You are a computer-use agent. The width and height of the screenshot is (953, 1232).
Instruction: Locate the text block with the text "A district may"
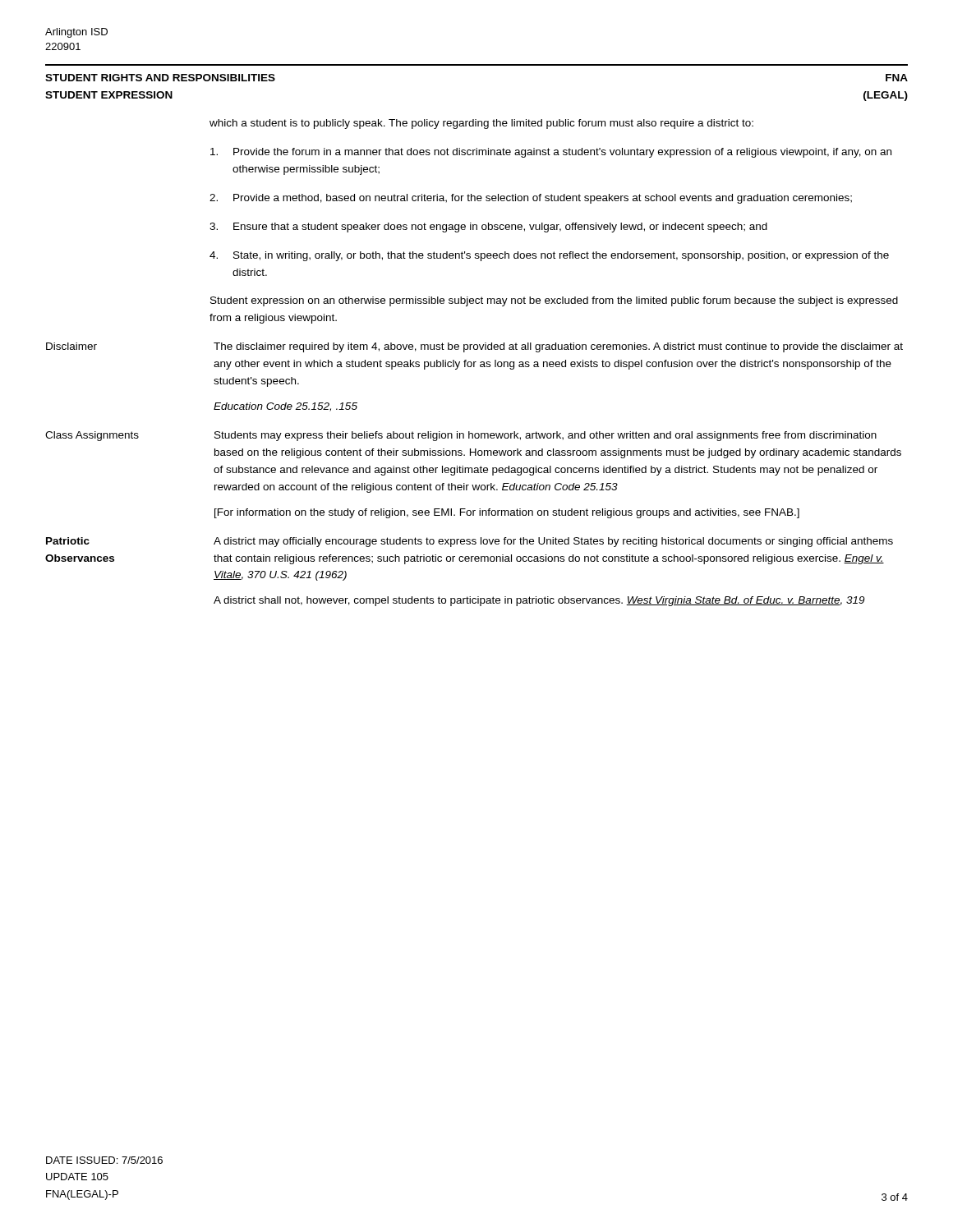tap(553, 558)
